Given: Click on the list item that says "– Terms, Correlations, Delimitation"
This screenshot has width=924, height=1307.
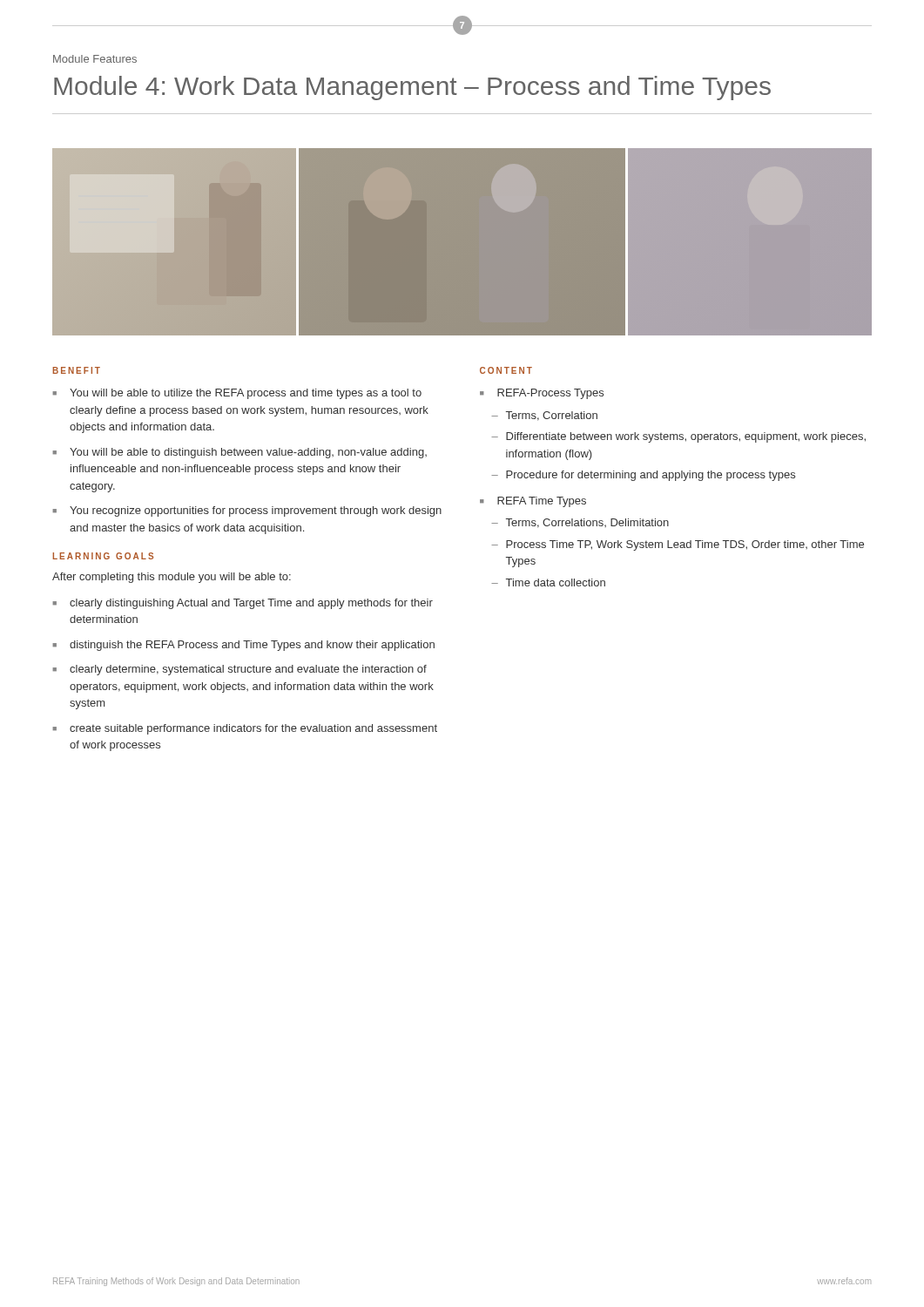Looking at the screenshot, I should tap(580, 523).
